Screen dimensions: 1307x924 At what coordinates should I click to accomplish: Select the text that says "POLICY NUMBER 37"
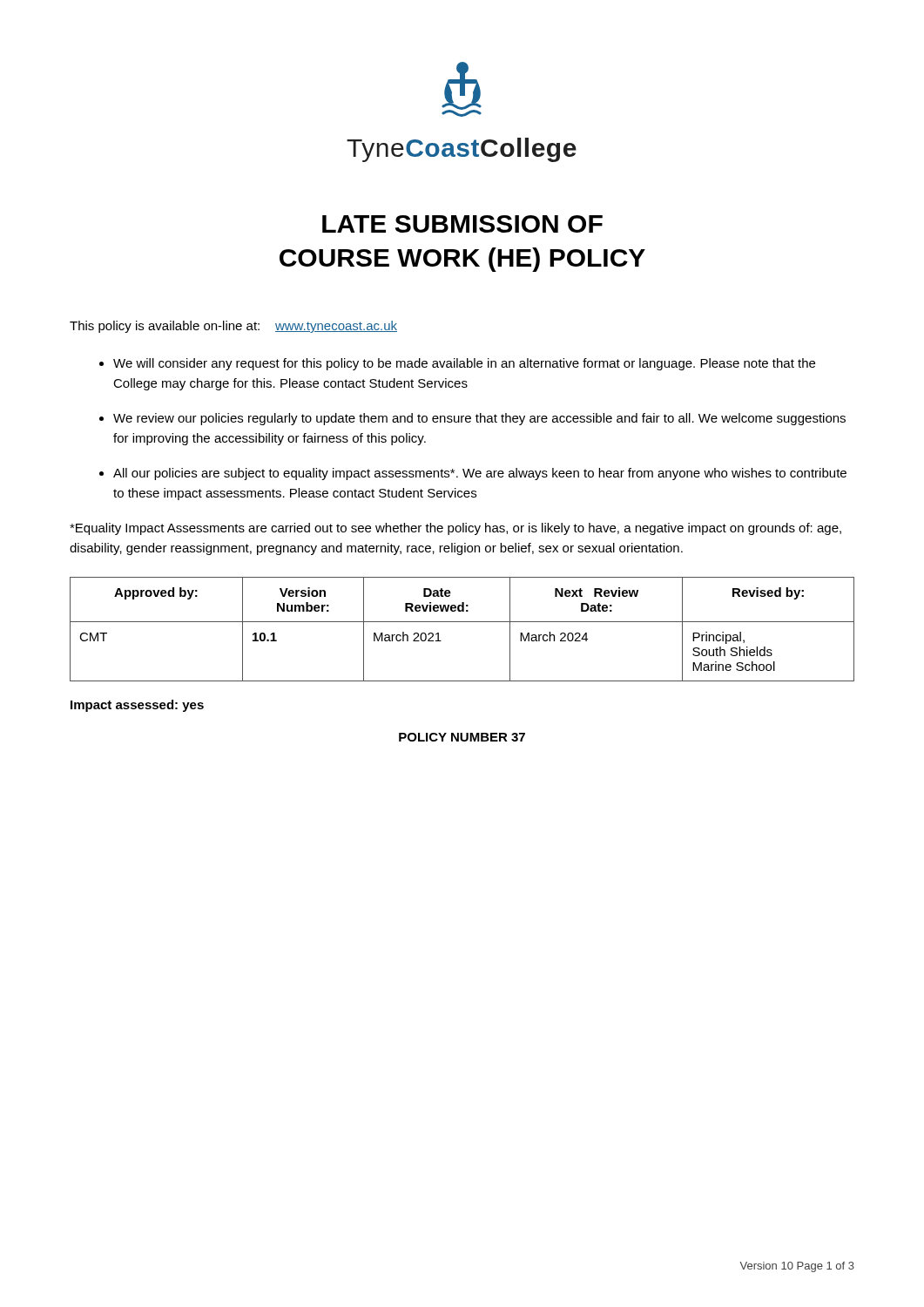pos(462,737)
